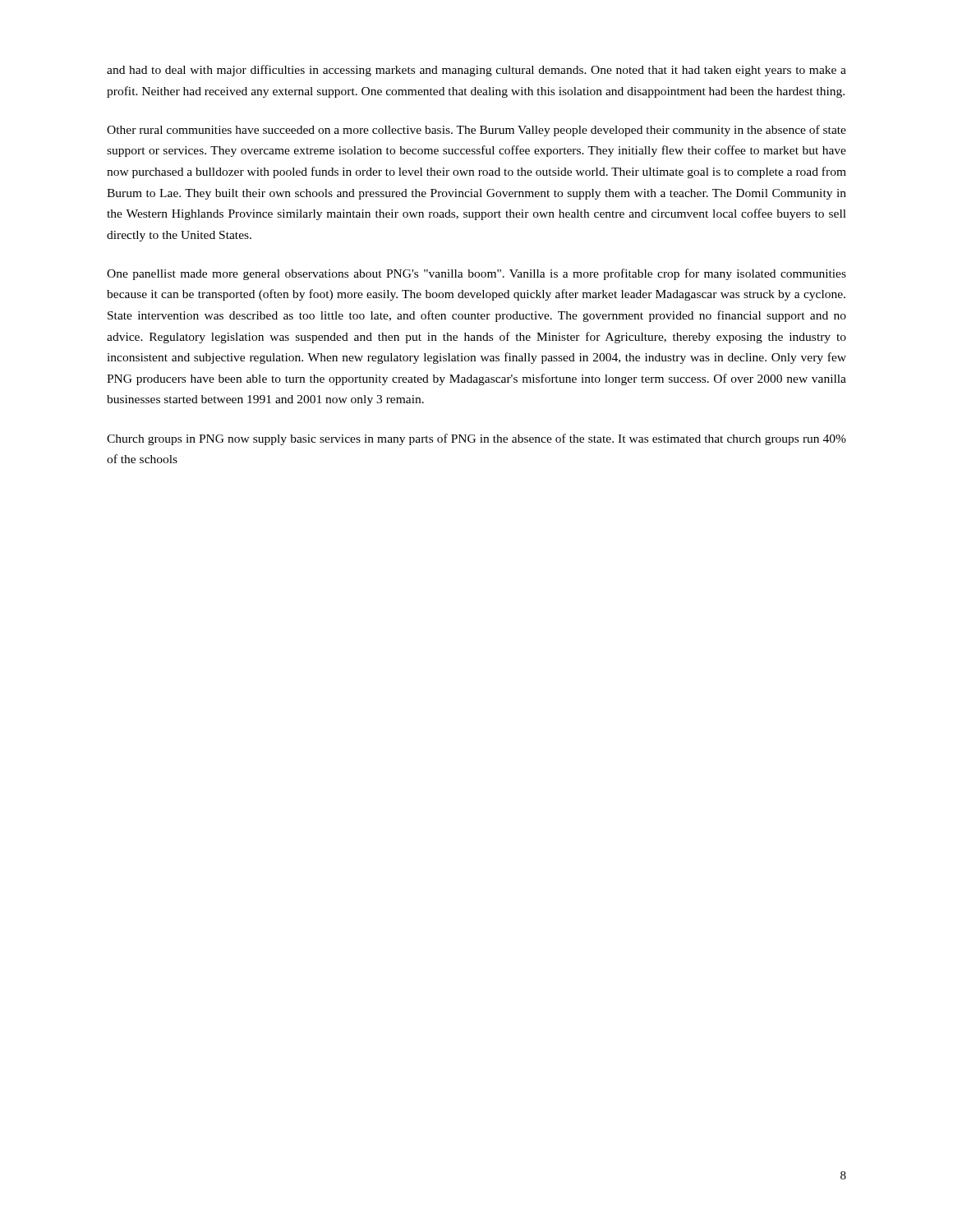Find the text block that says "and had to deal with major difficulties in"
953x1232 pixels.
pyautogui.click(x=476, y=80)
